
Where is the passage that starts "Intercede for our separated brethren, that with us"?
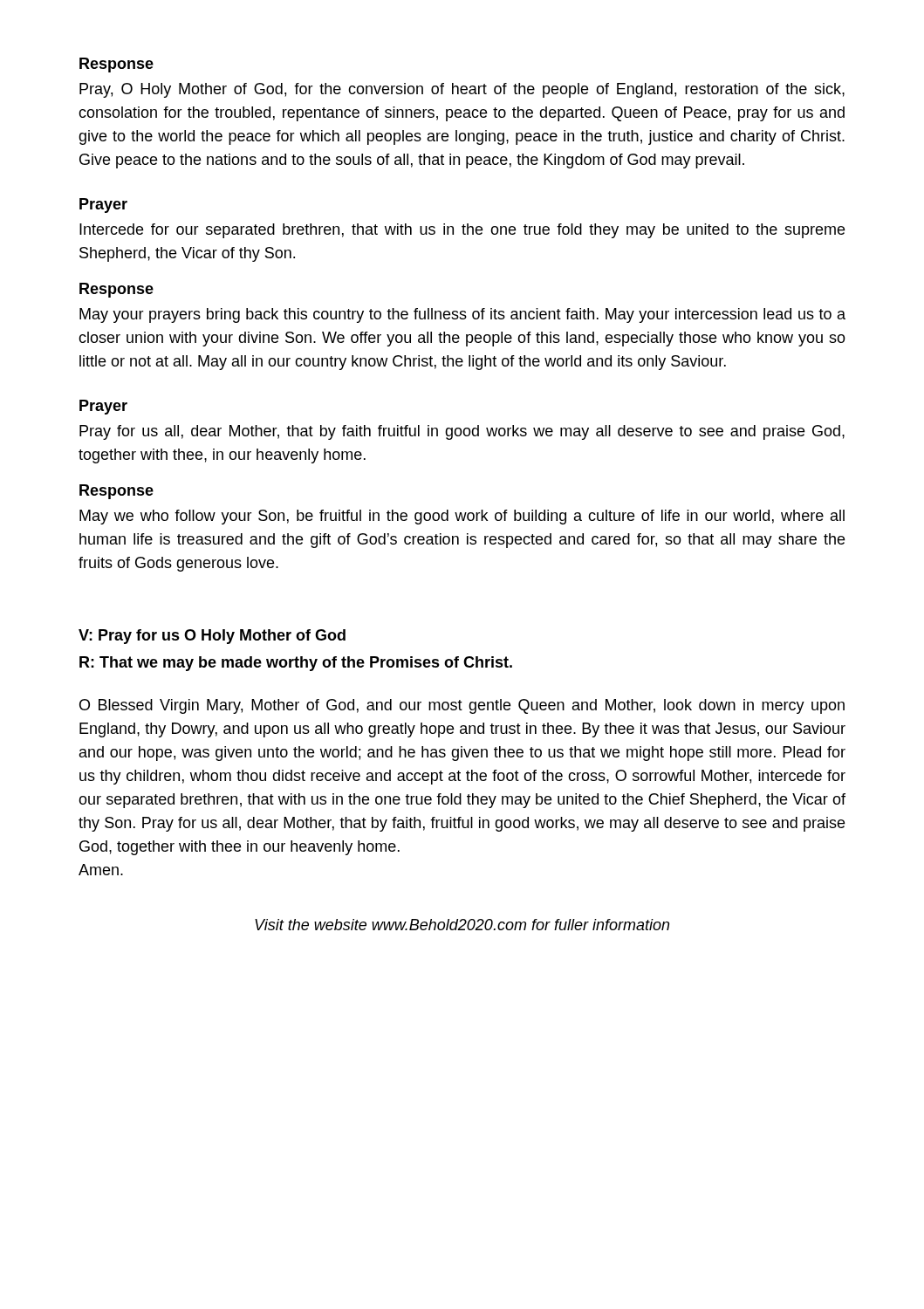coord(462,241)
